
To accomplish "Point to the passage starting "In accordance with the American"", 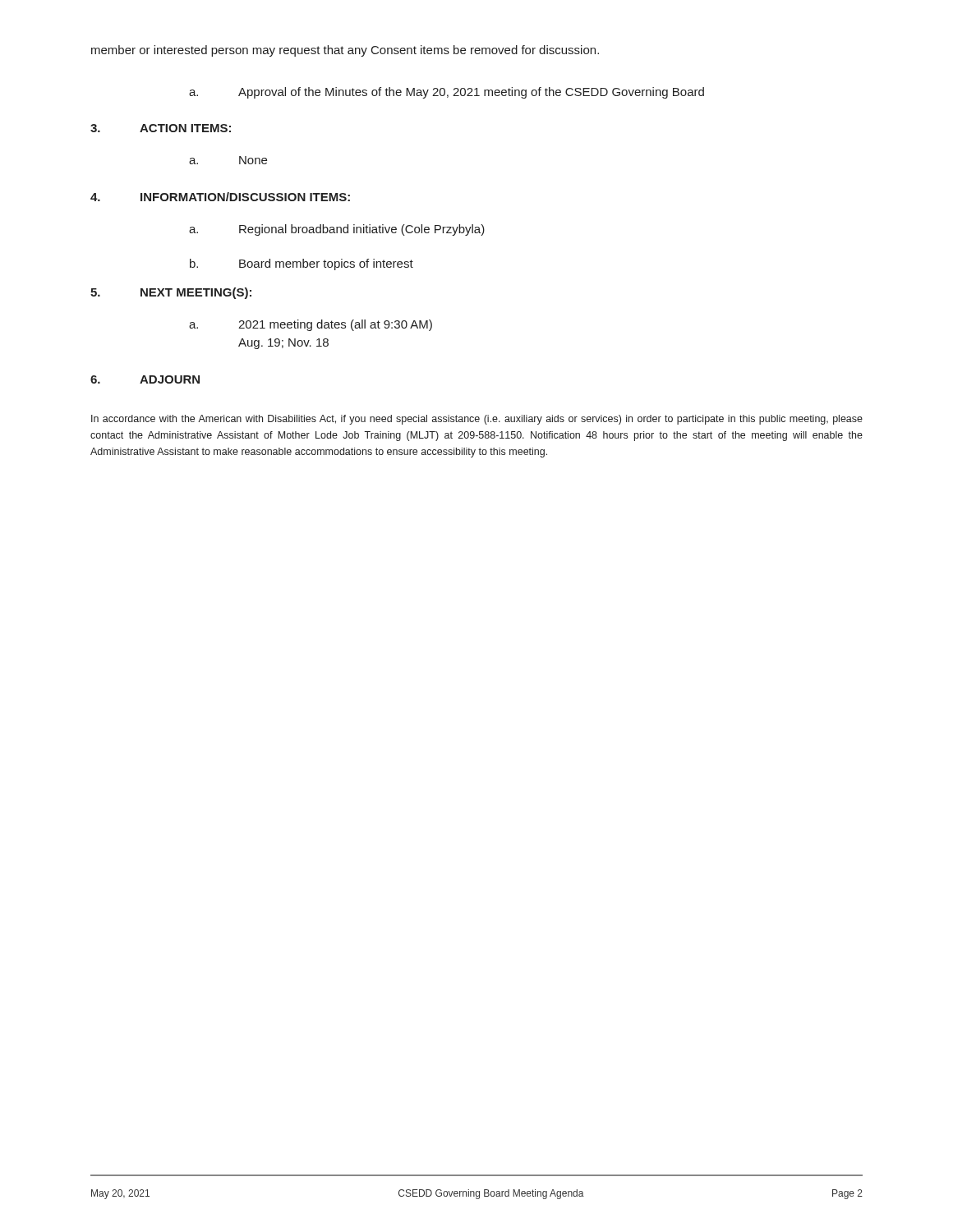I will pos(476,435).
